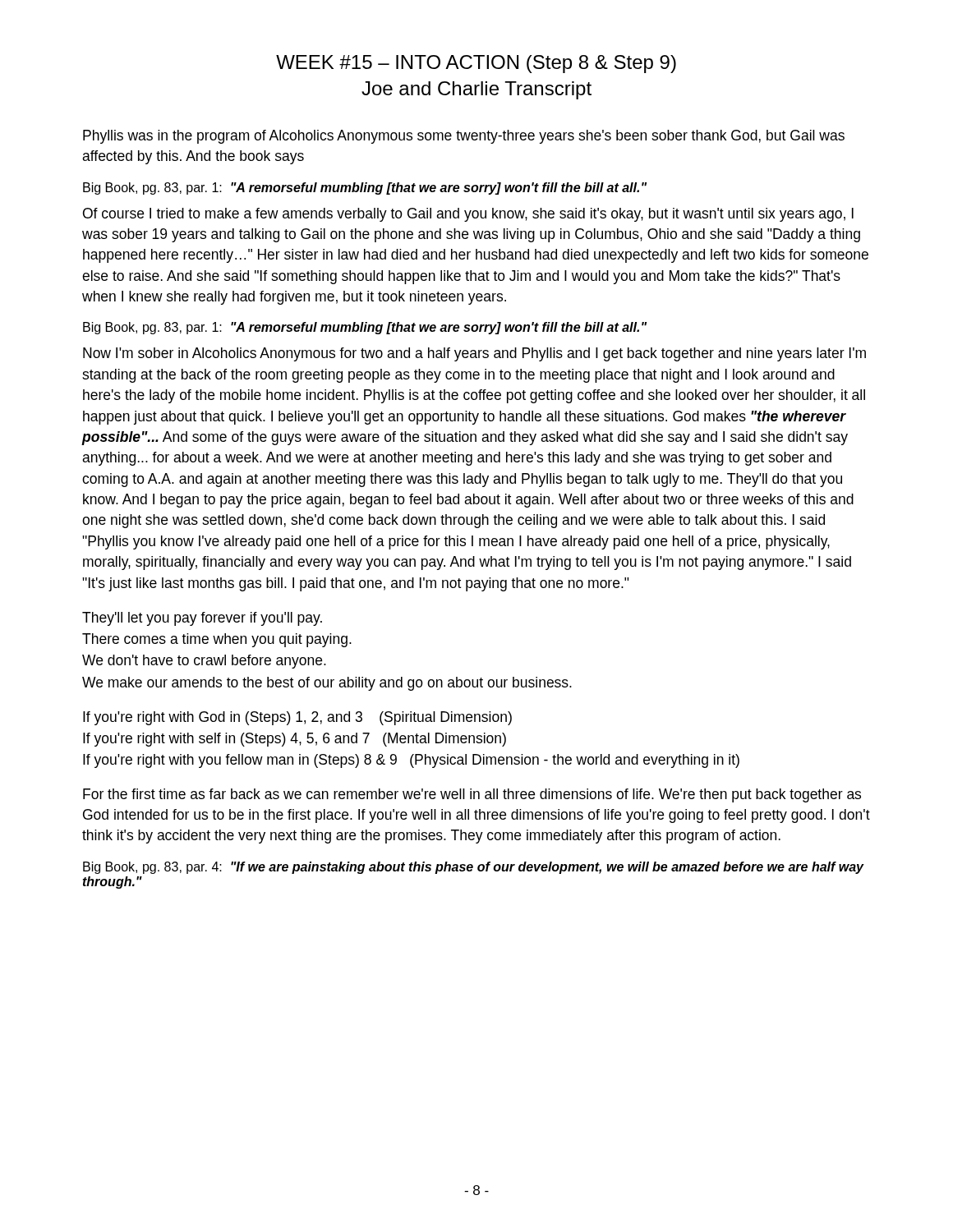Where is the passage that starts "If you're right with you fellow"?

[x=411, y=760]
